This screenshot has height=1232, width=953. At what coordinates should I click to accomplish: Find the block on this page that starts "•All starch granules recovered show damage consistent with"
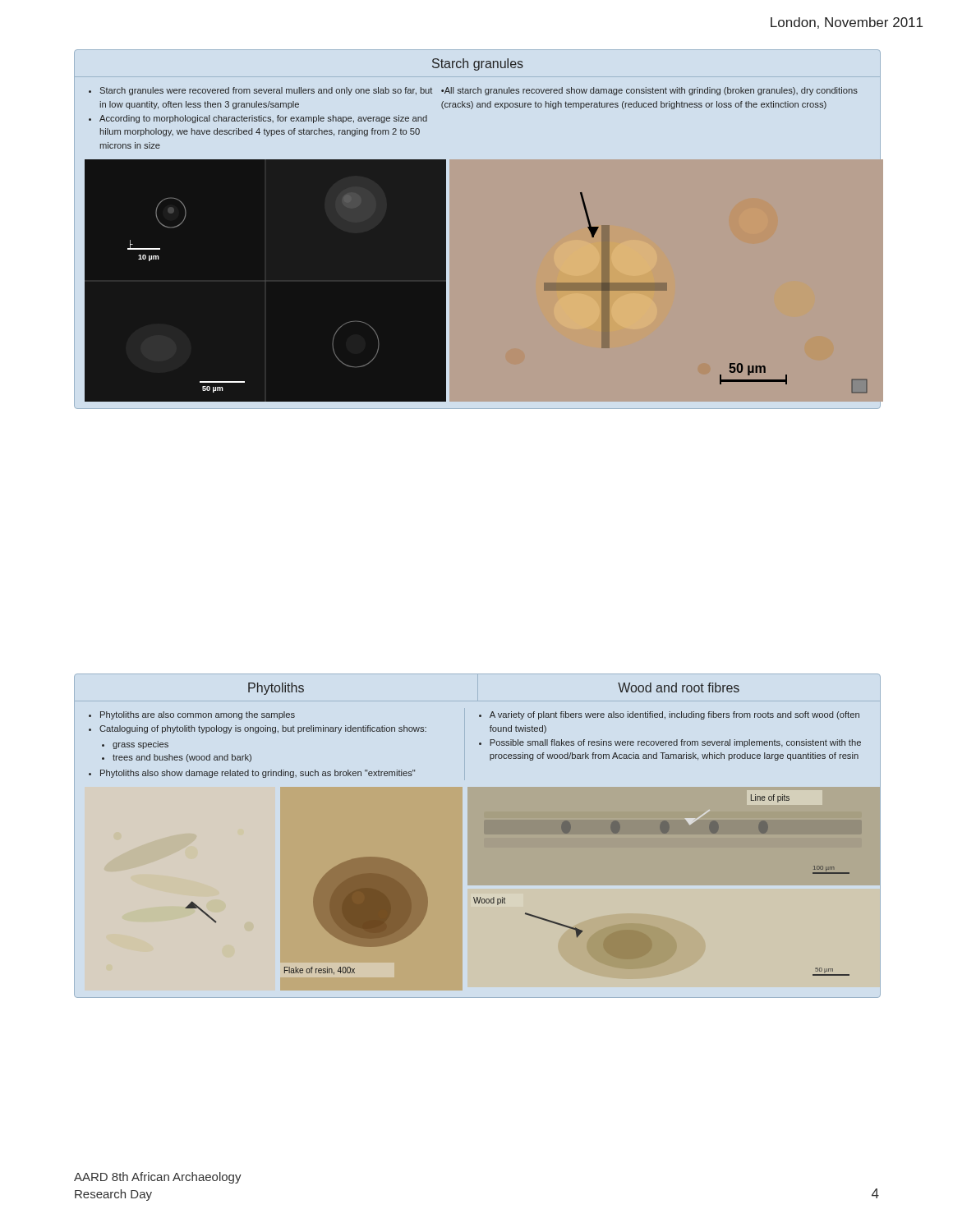pos(649,97)
